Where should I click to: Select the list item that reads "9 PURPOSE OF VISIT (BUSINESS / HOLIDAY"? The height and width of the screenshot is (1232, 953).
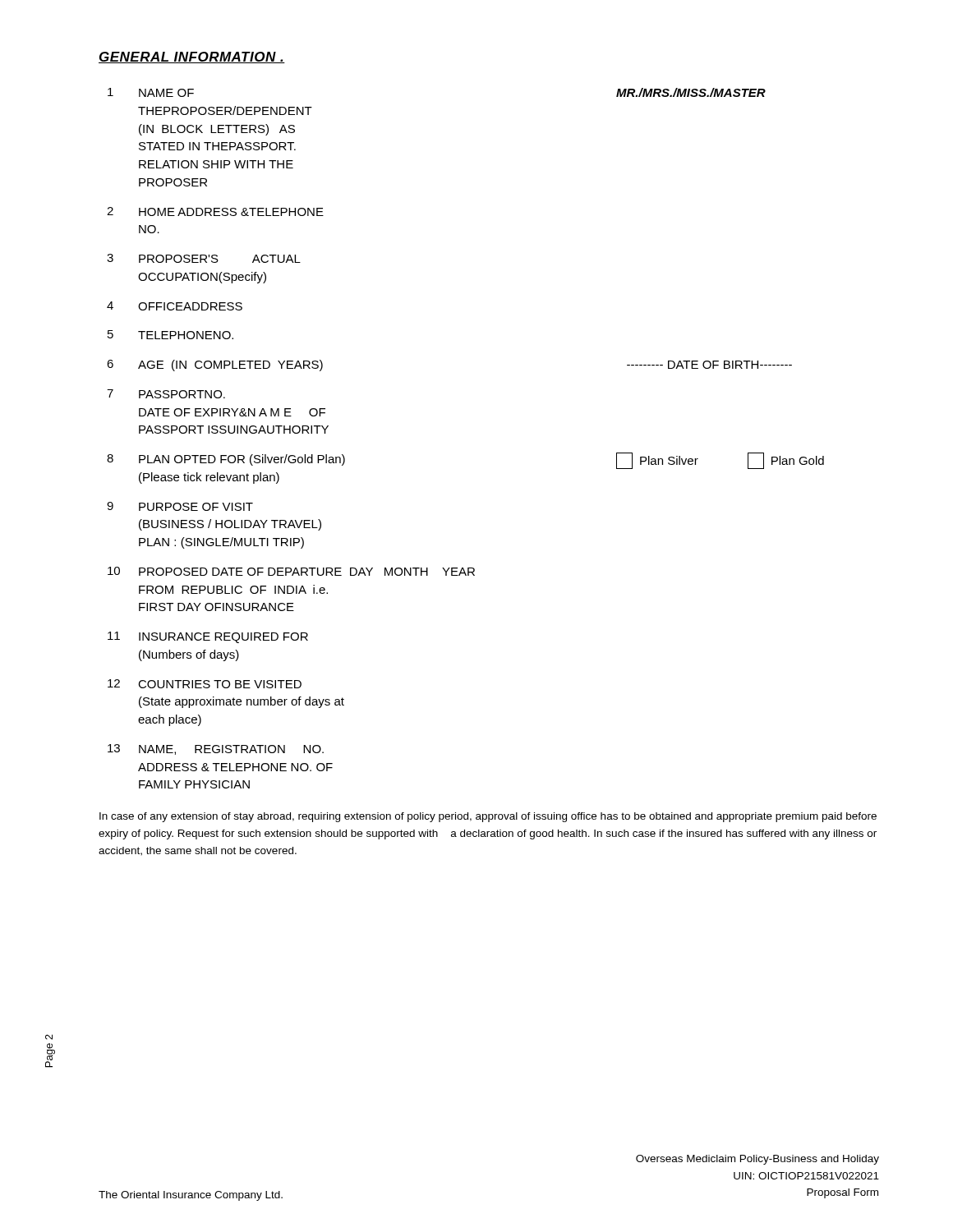(x=180, y=506)
